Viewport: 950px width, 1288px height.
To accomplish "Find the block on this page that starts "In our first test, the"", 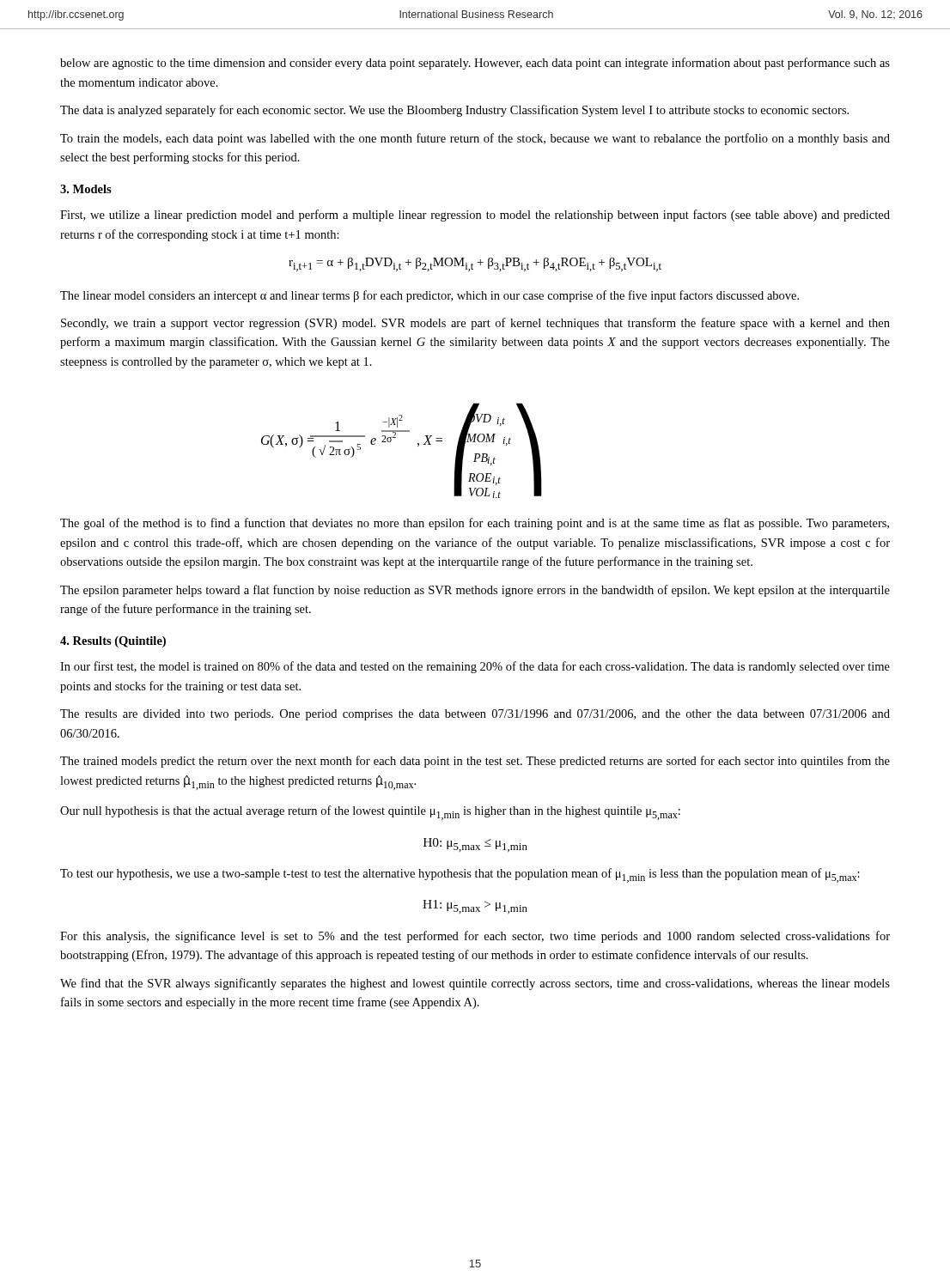I will (x=475, y=676).
